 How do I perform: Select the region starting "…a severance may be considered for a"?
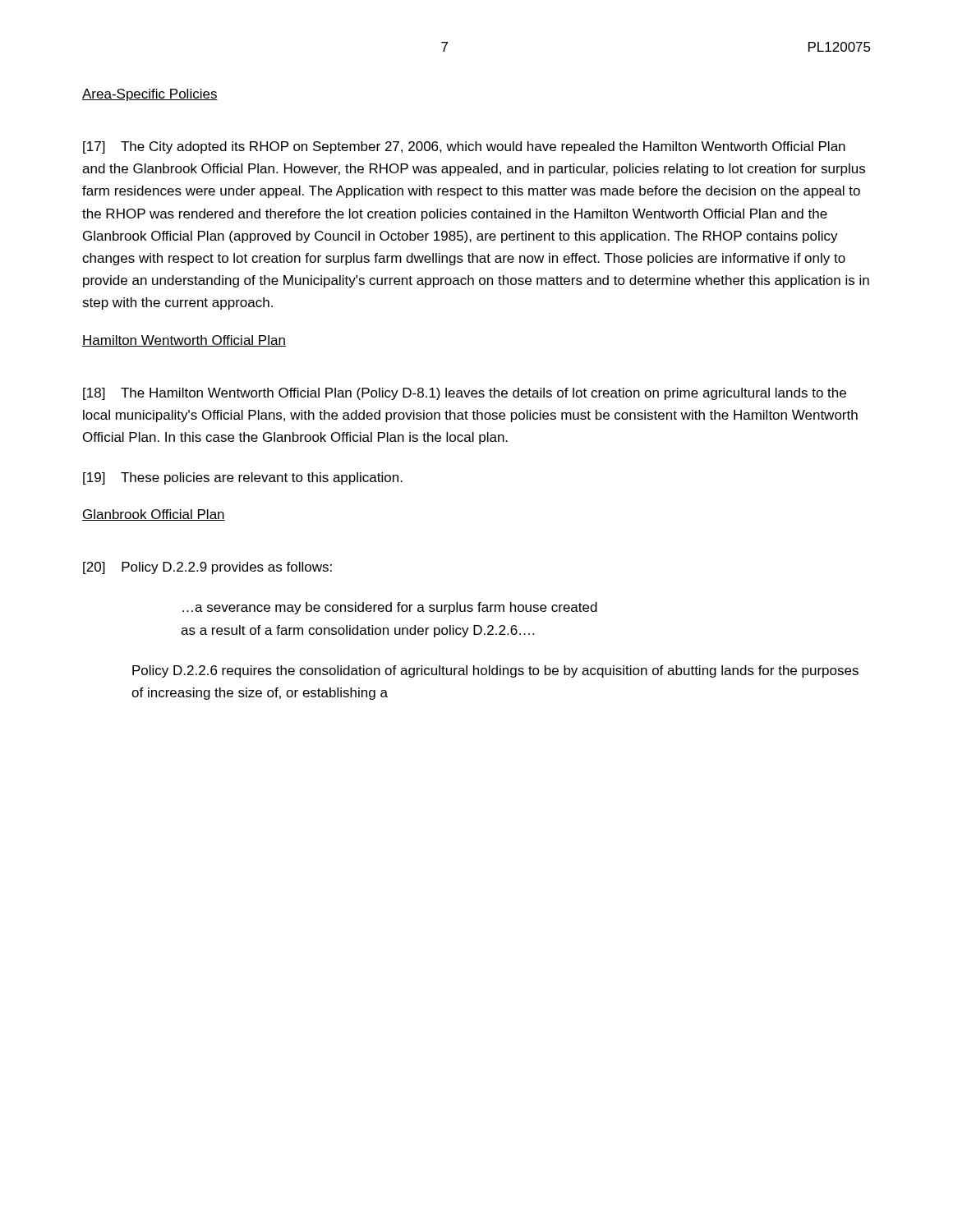pyautogui.click(x=389, y=619)
